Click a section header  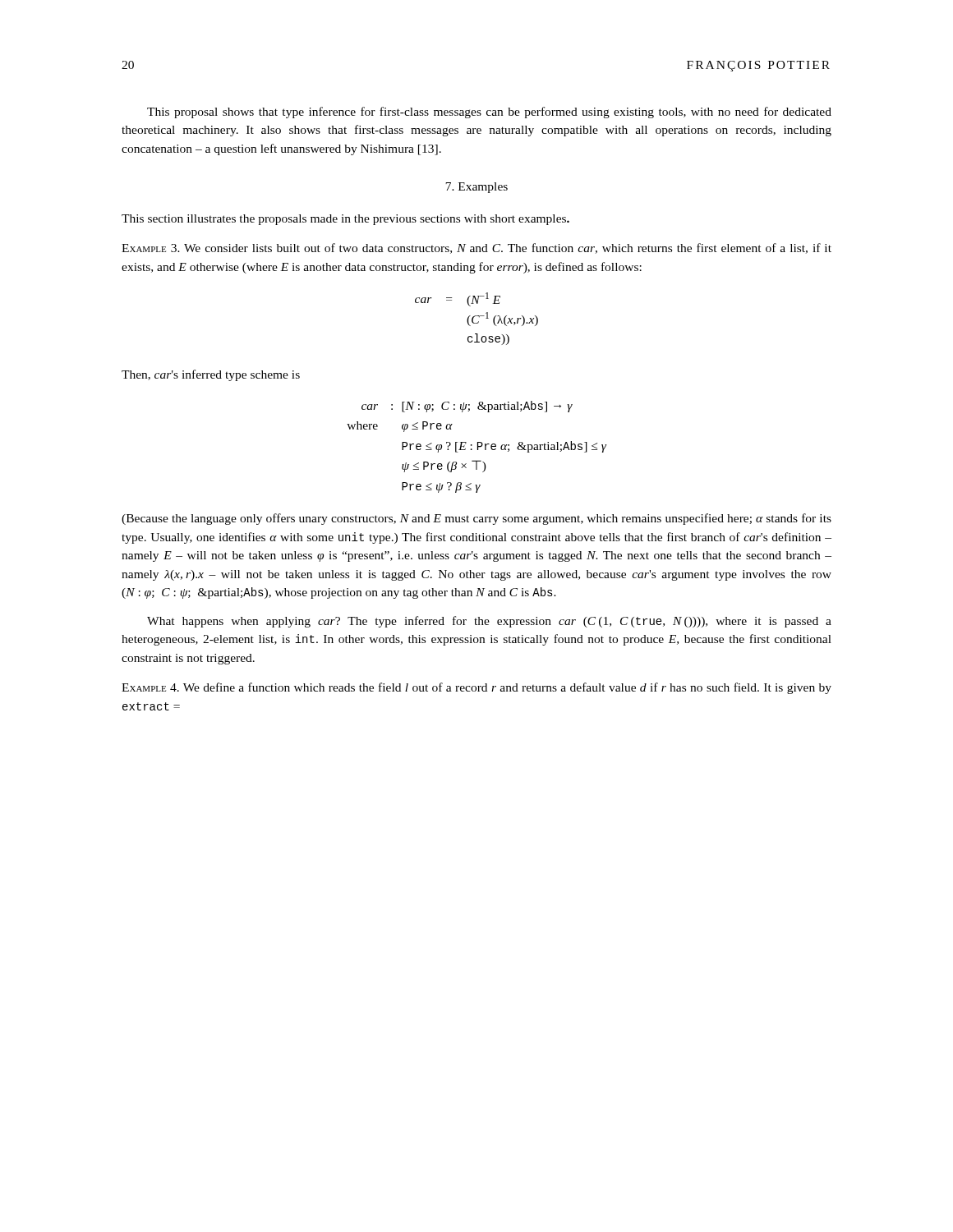tap(476, 186)
